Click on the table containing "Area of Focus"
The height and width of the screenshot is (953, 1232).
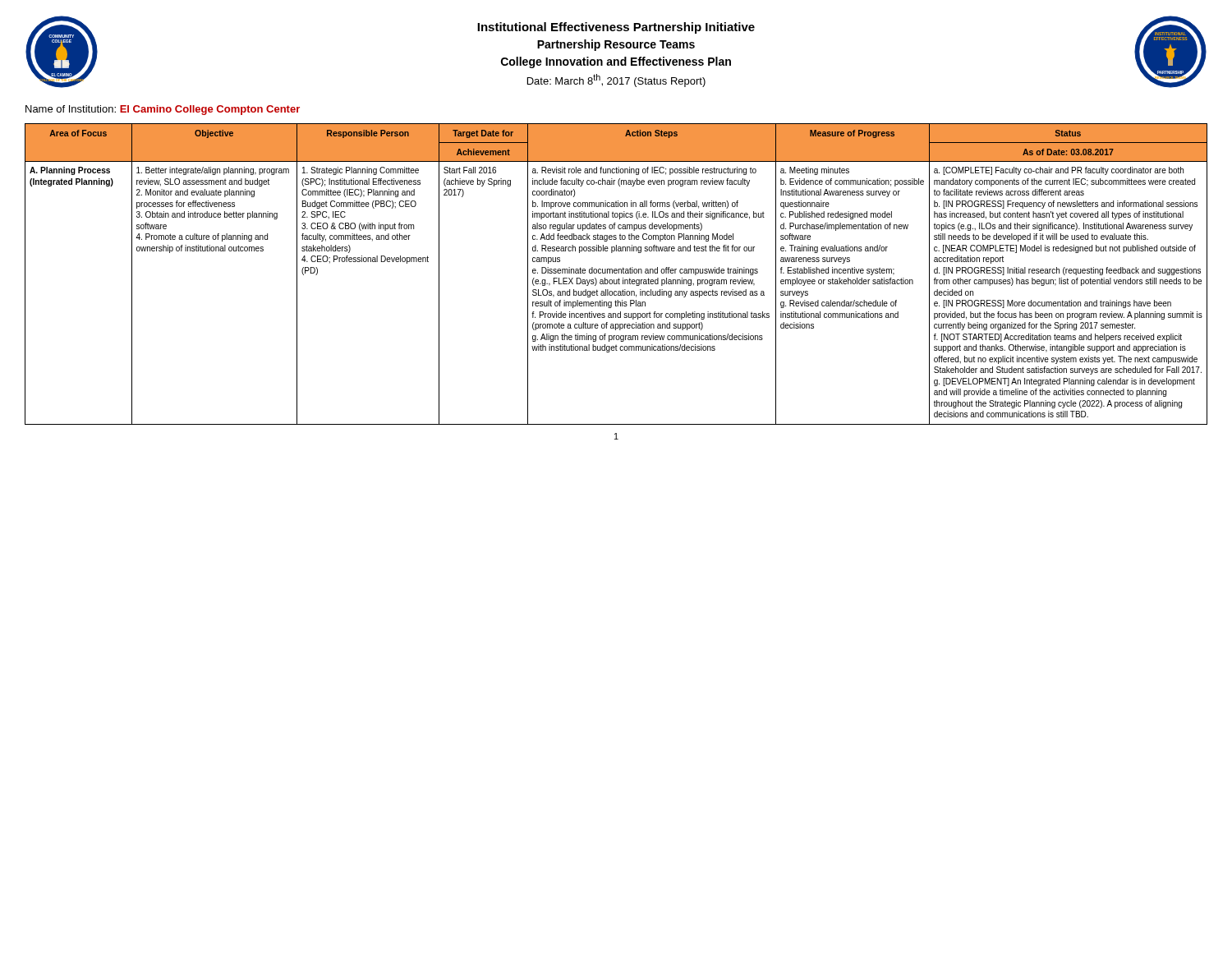coord(616,274)
